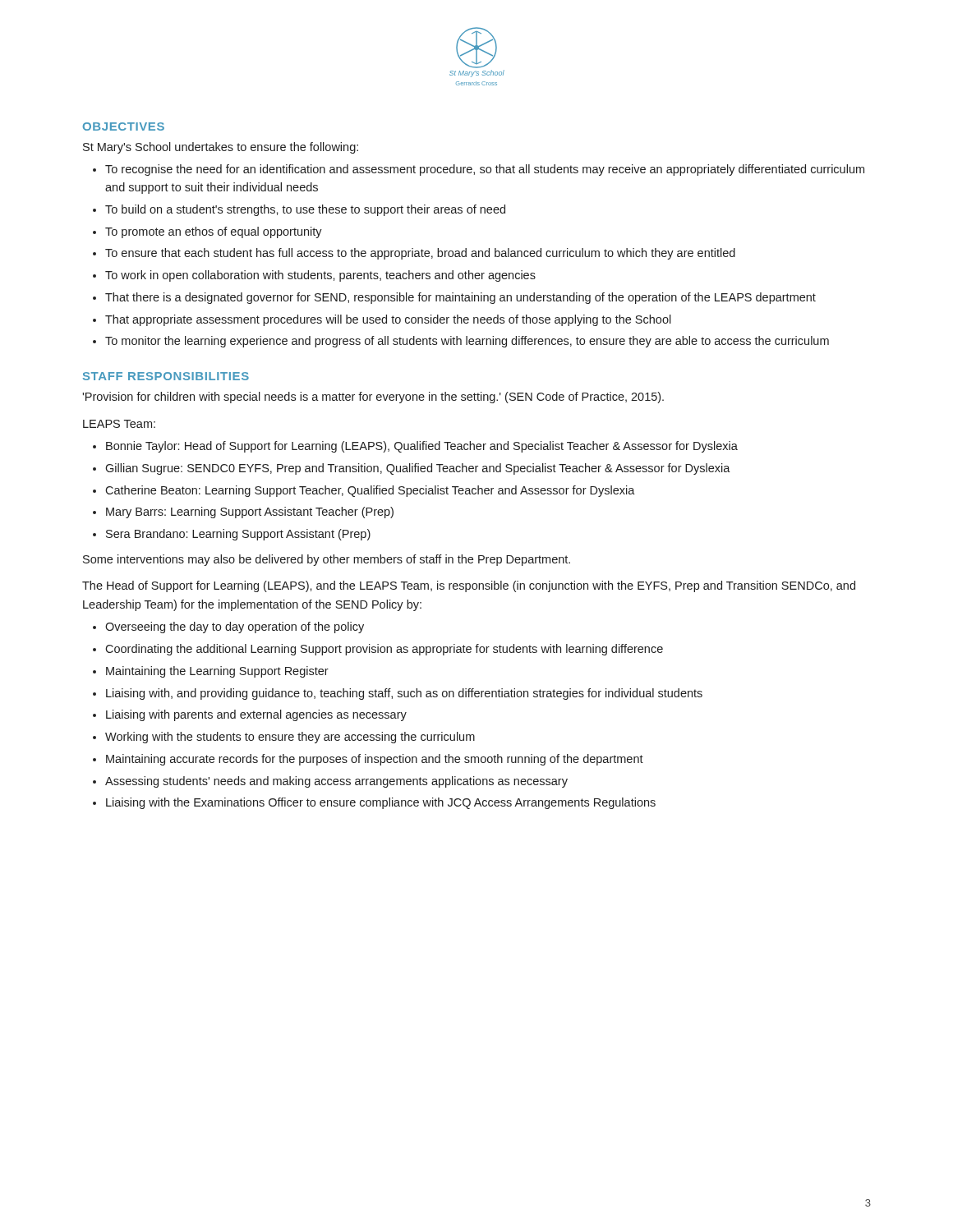The image size is (953, 1232).
Task: Select the element starting "LEAPS Team:"
Action: tap(119, 424)
